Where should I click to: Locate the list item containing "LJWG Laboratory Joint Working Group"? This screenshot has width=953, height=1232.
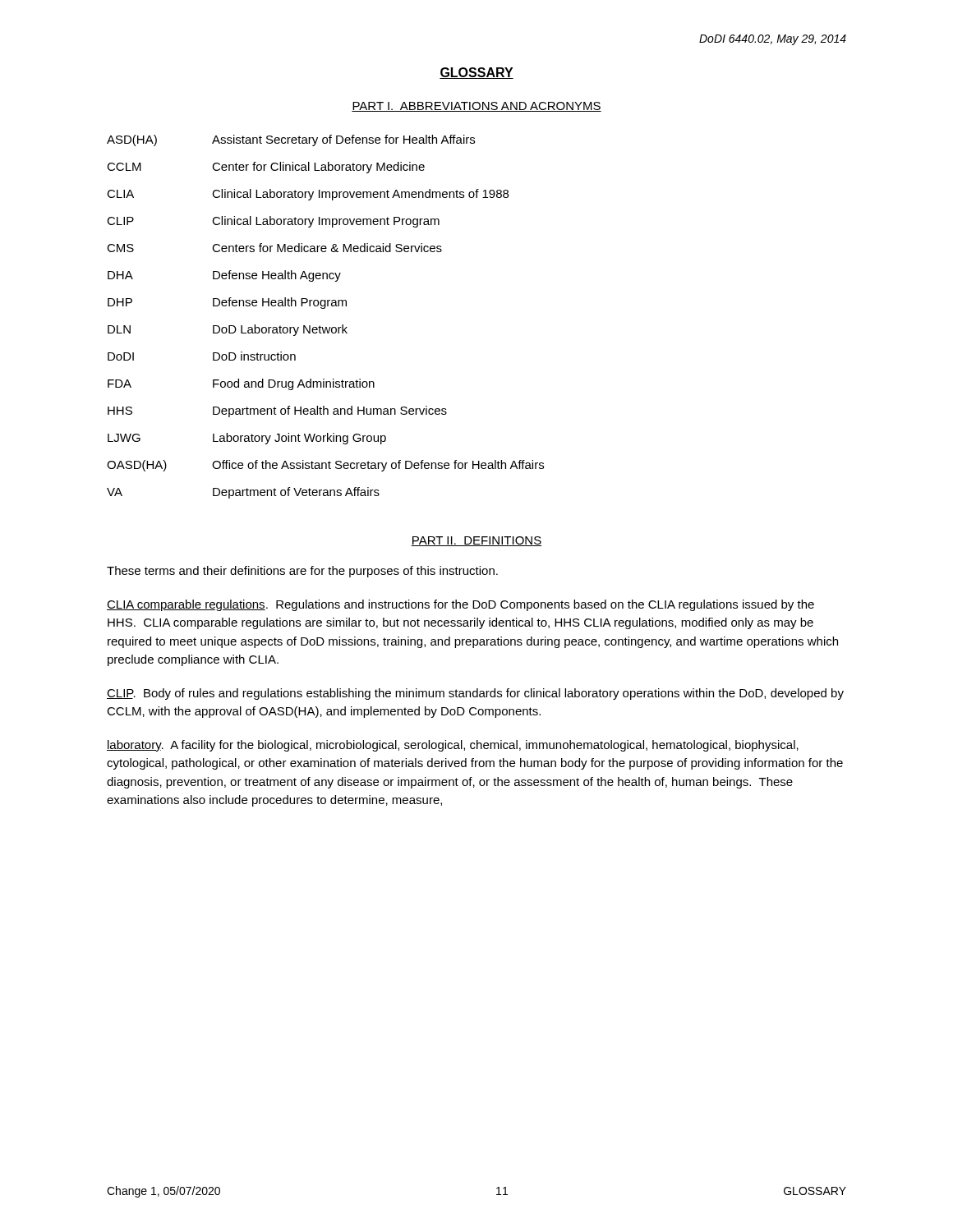click(247, 439)
